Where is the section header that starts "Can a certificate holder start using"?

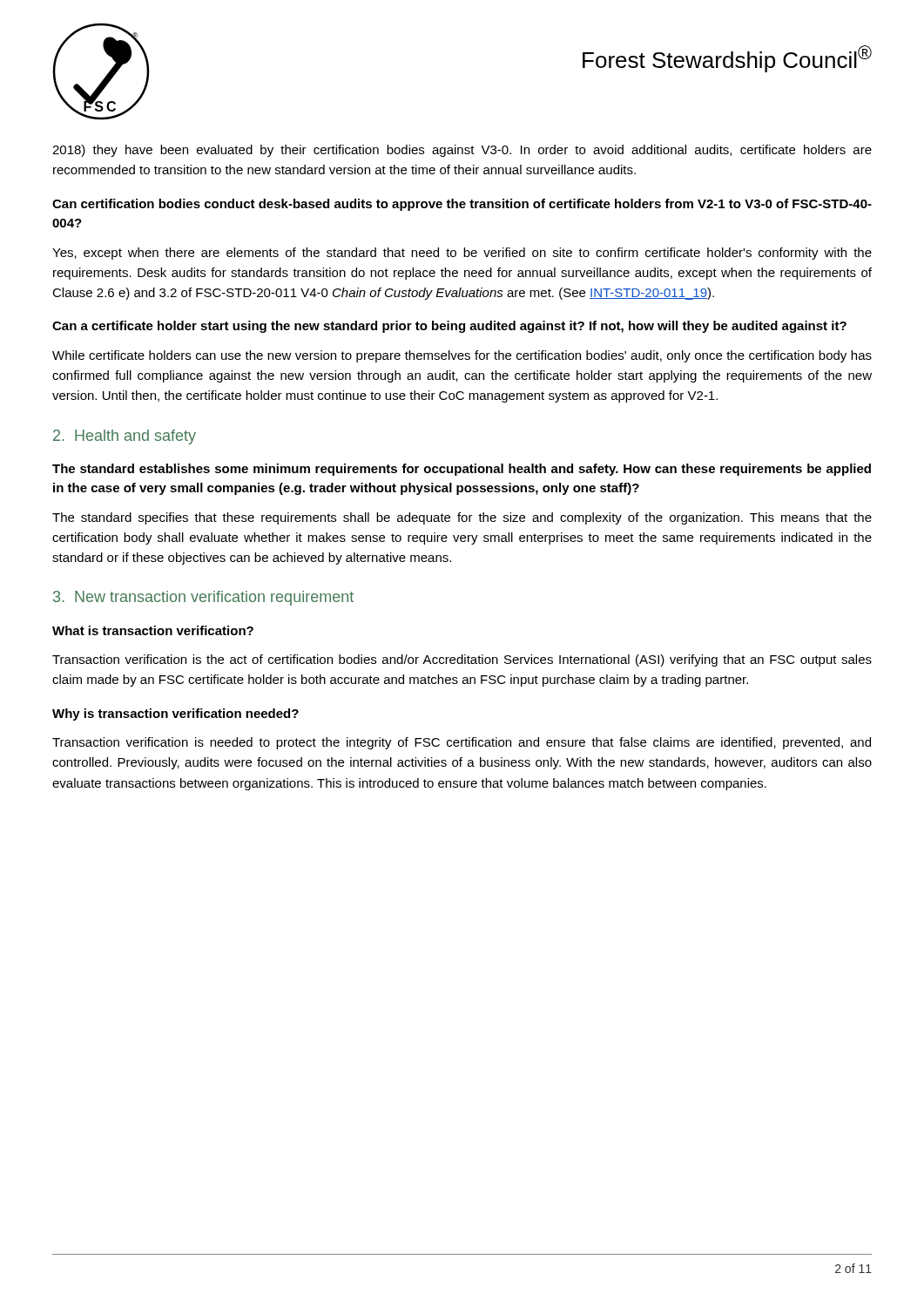click(x=450, y=326)
